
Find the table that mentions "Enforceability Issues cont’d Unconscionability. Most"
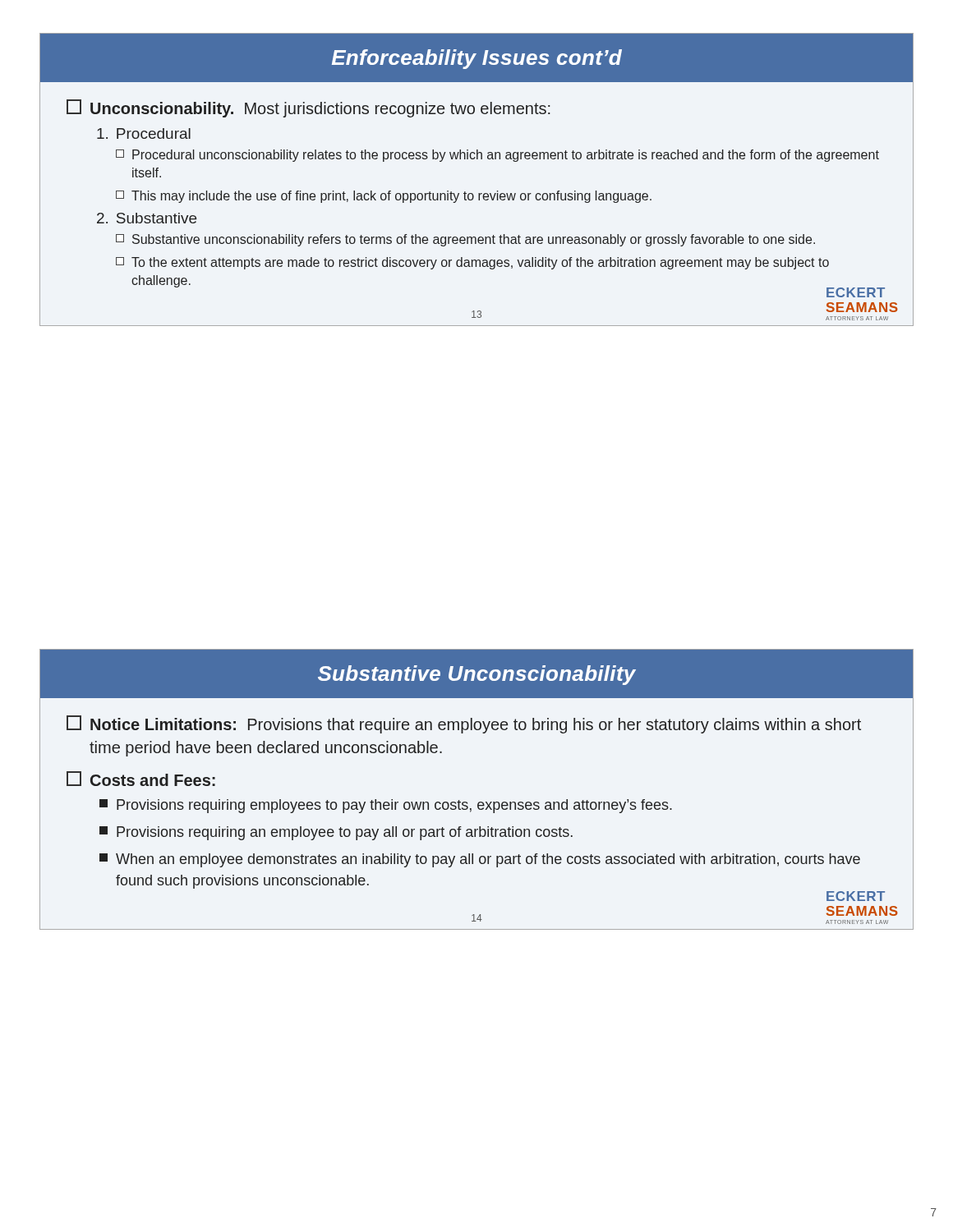(x=476, y=180)
